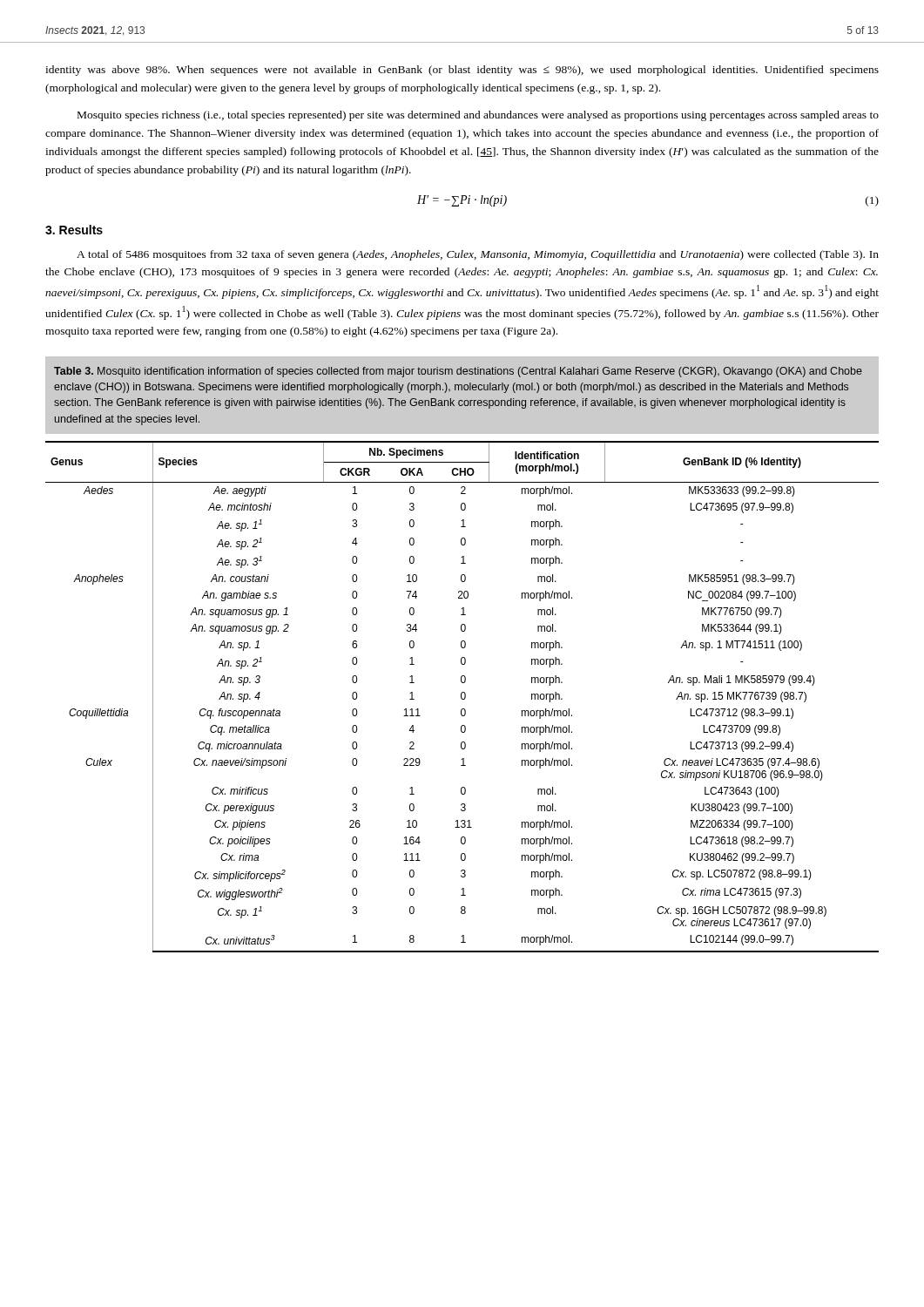924x1307 pixels.
Task: Where is the passage that starts "A total of 5486 mosquitoes from"?
Action: click(462, 293)
